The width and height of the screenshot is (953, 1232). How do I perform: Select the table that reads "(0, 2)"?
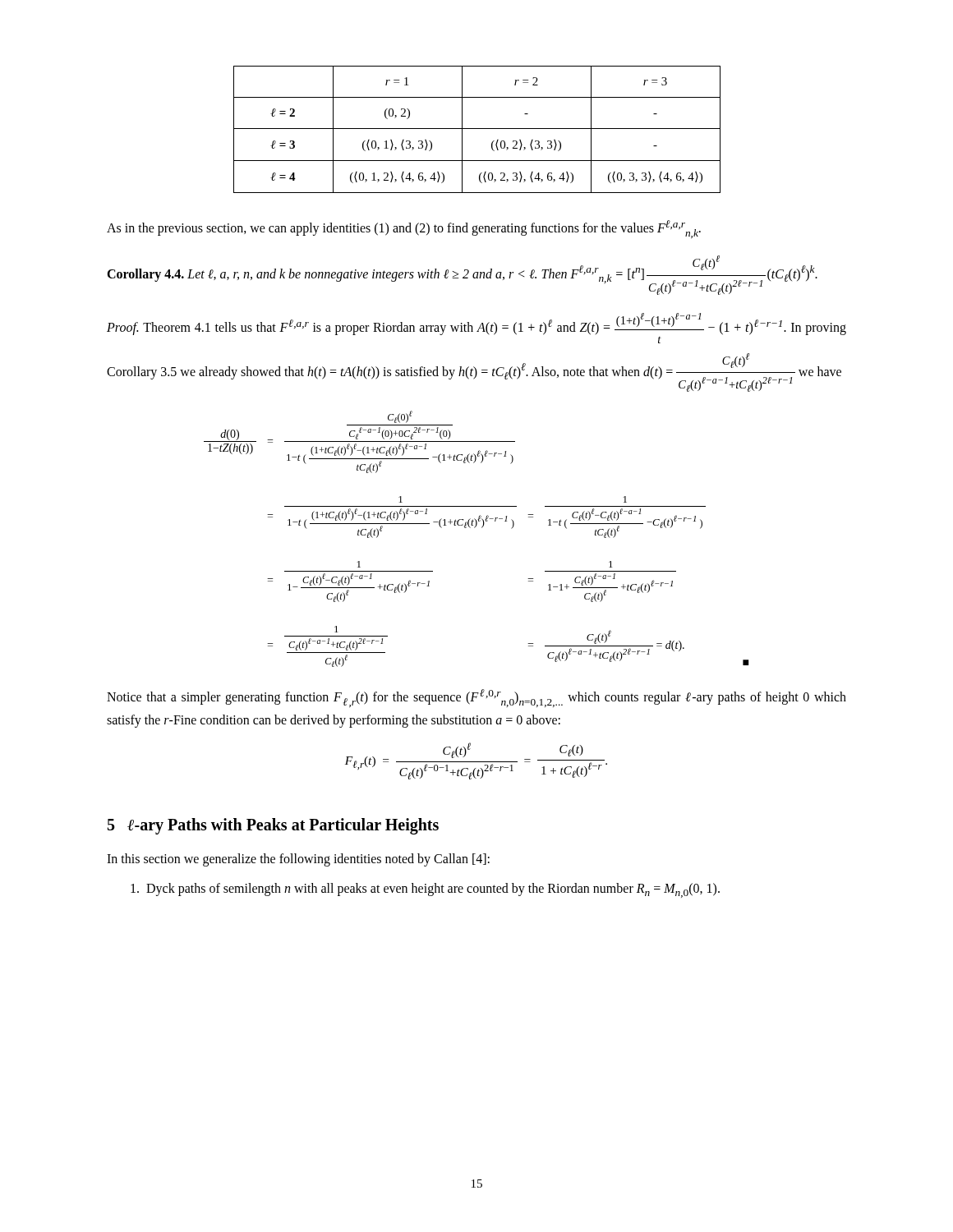pos(476,129)
